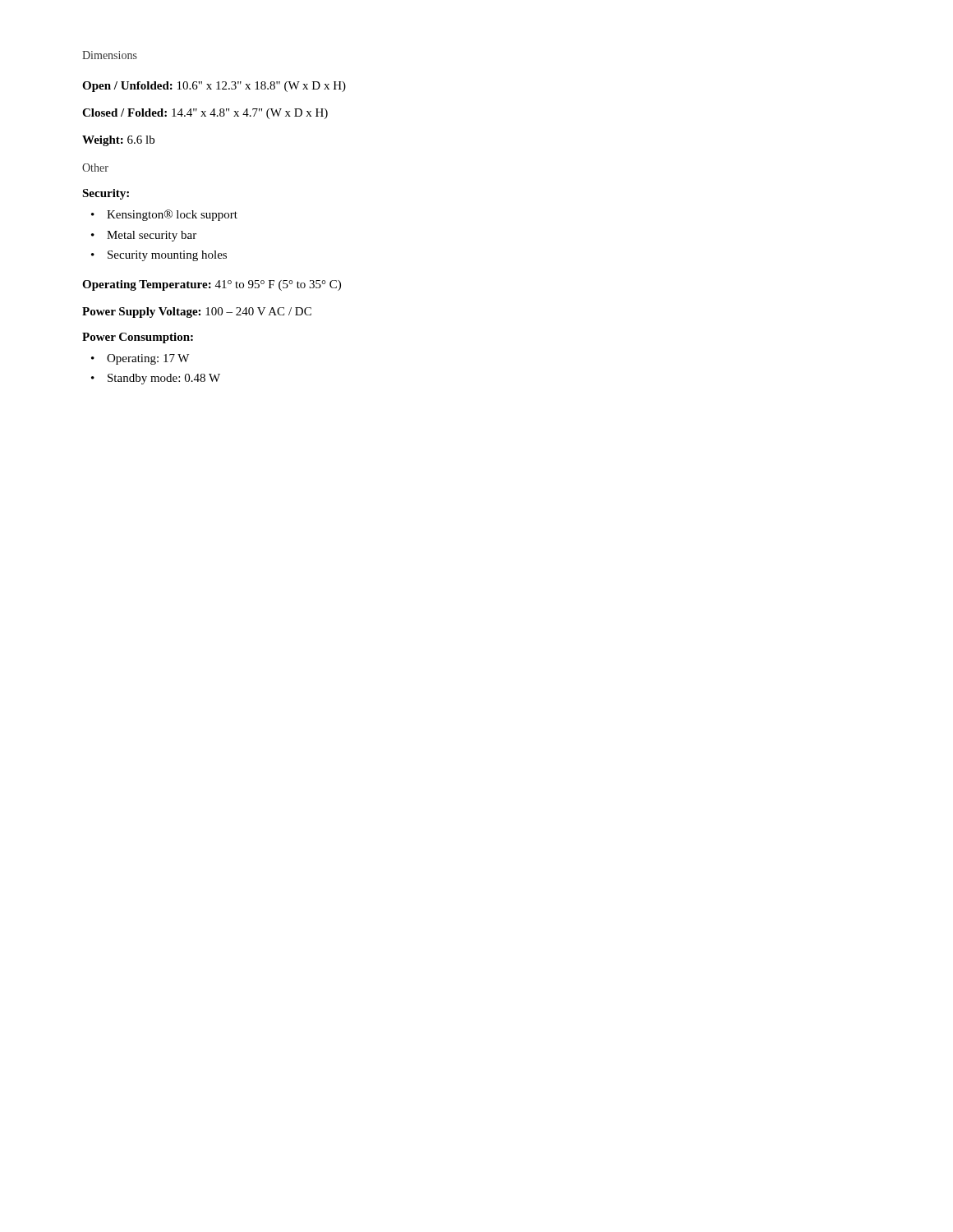Locate the block starting "Metal security bar"
This screenshot has width=953, height=1232.
[x=152, y=235]
